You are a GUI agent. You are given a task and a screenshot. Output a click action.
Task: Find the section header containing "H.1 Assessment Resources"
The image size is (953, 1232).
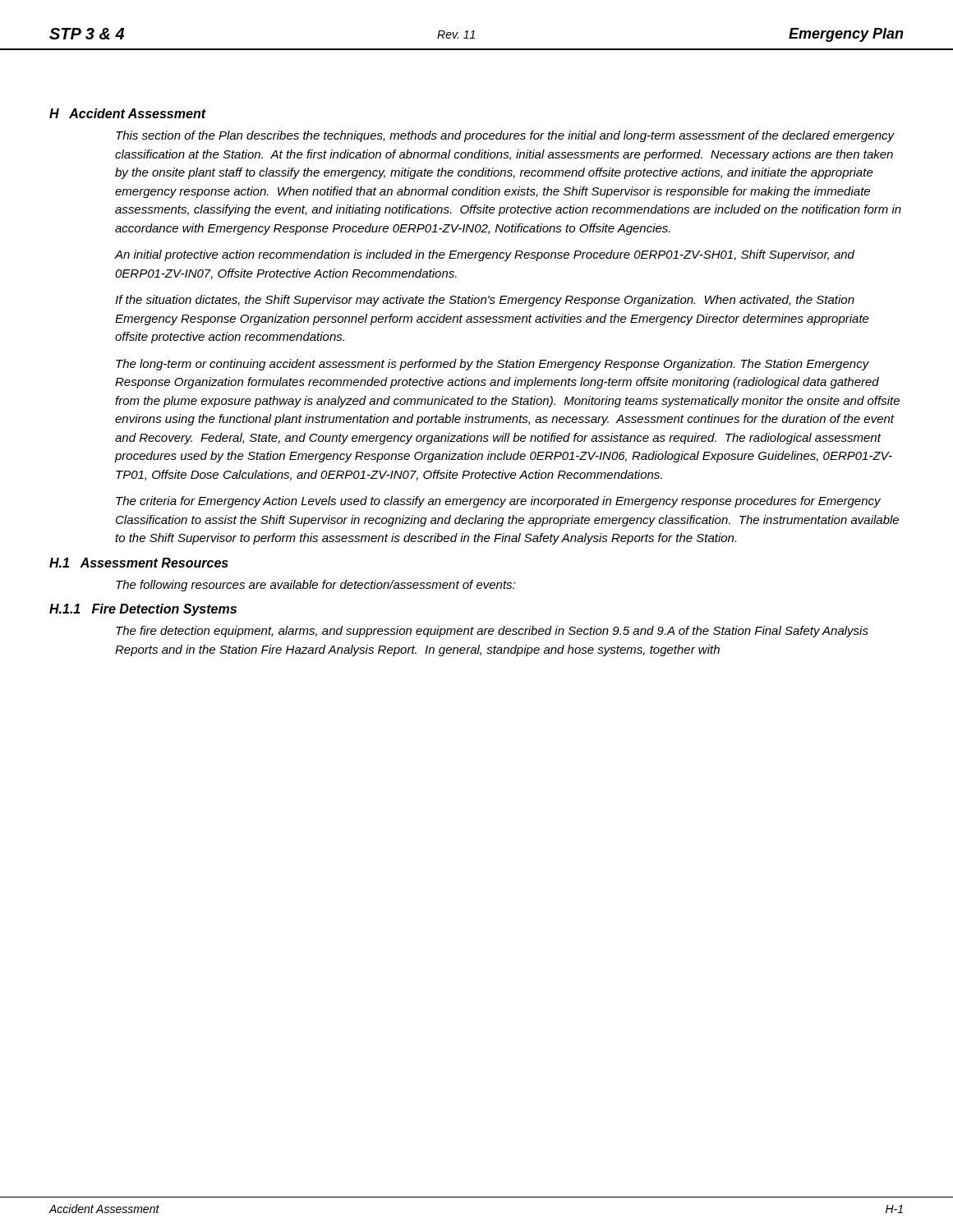(139, 563)
